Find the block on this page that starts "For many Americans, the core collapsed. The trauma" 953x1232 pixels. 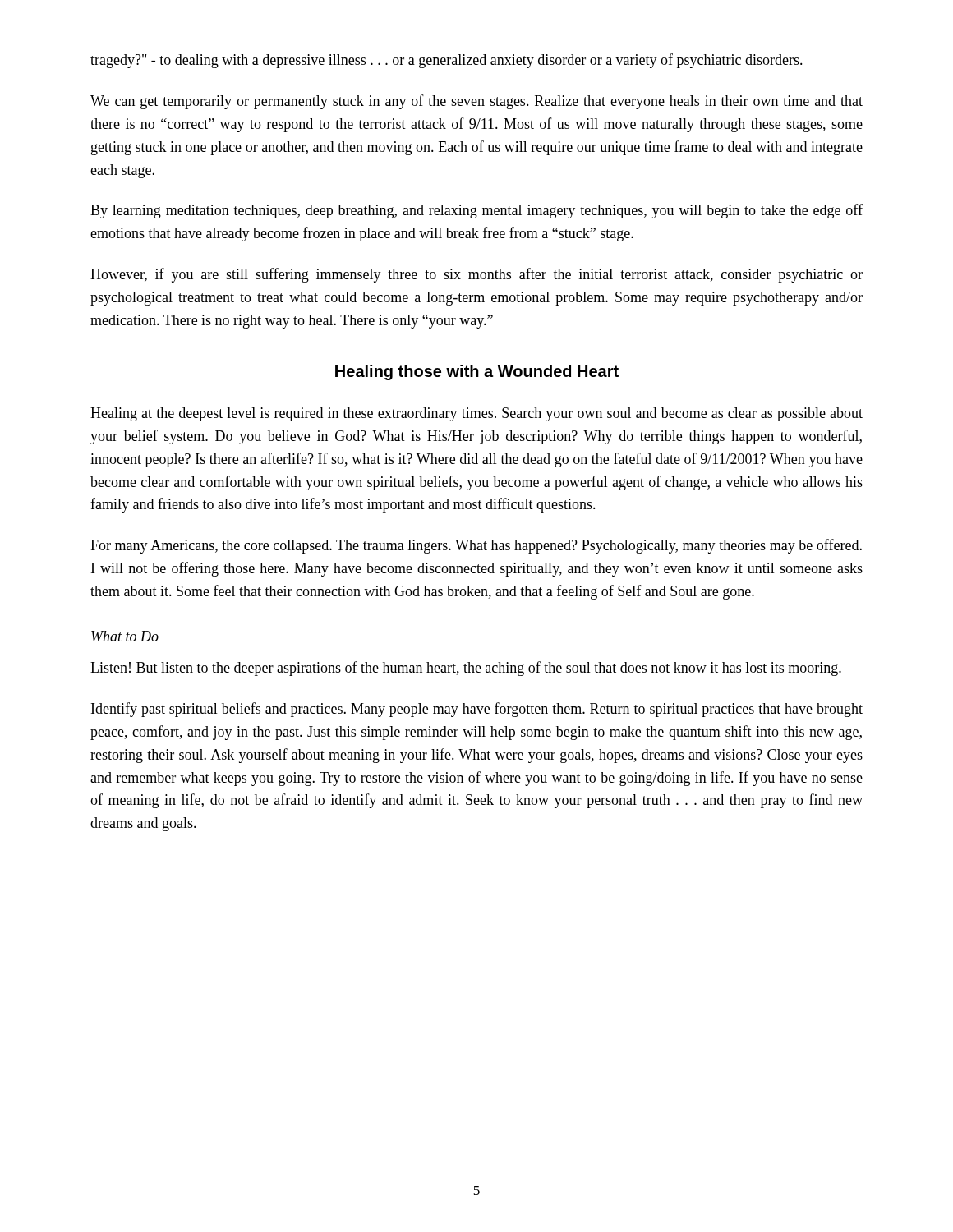pyautogui.click(x=476, y=569)
